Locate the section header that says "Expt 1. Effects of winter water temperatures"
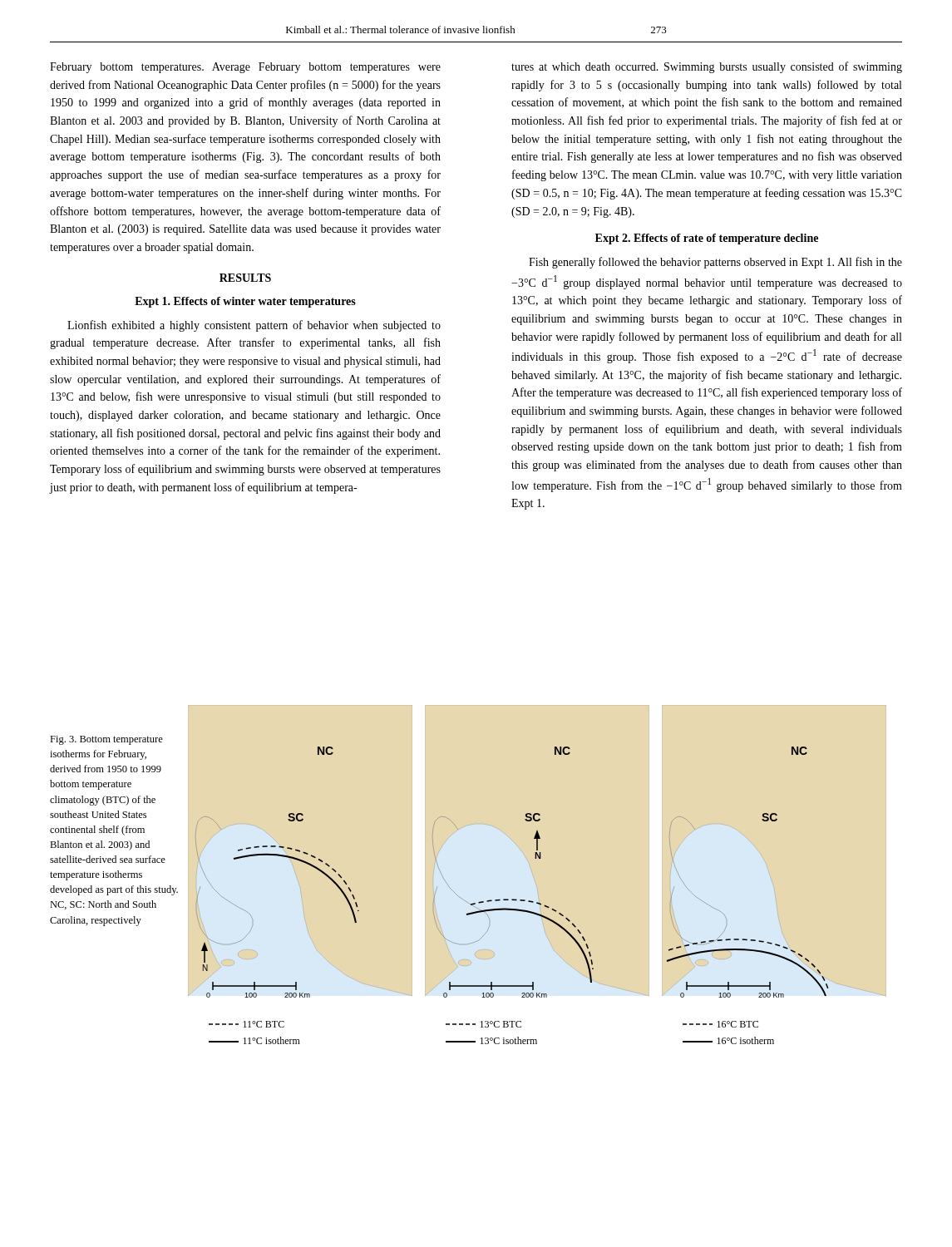This screenshot has width=952, height=1247. click(245, 301)
